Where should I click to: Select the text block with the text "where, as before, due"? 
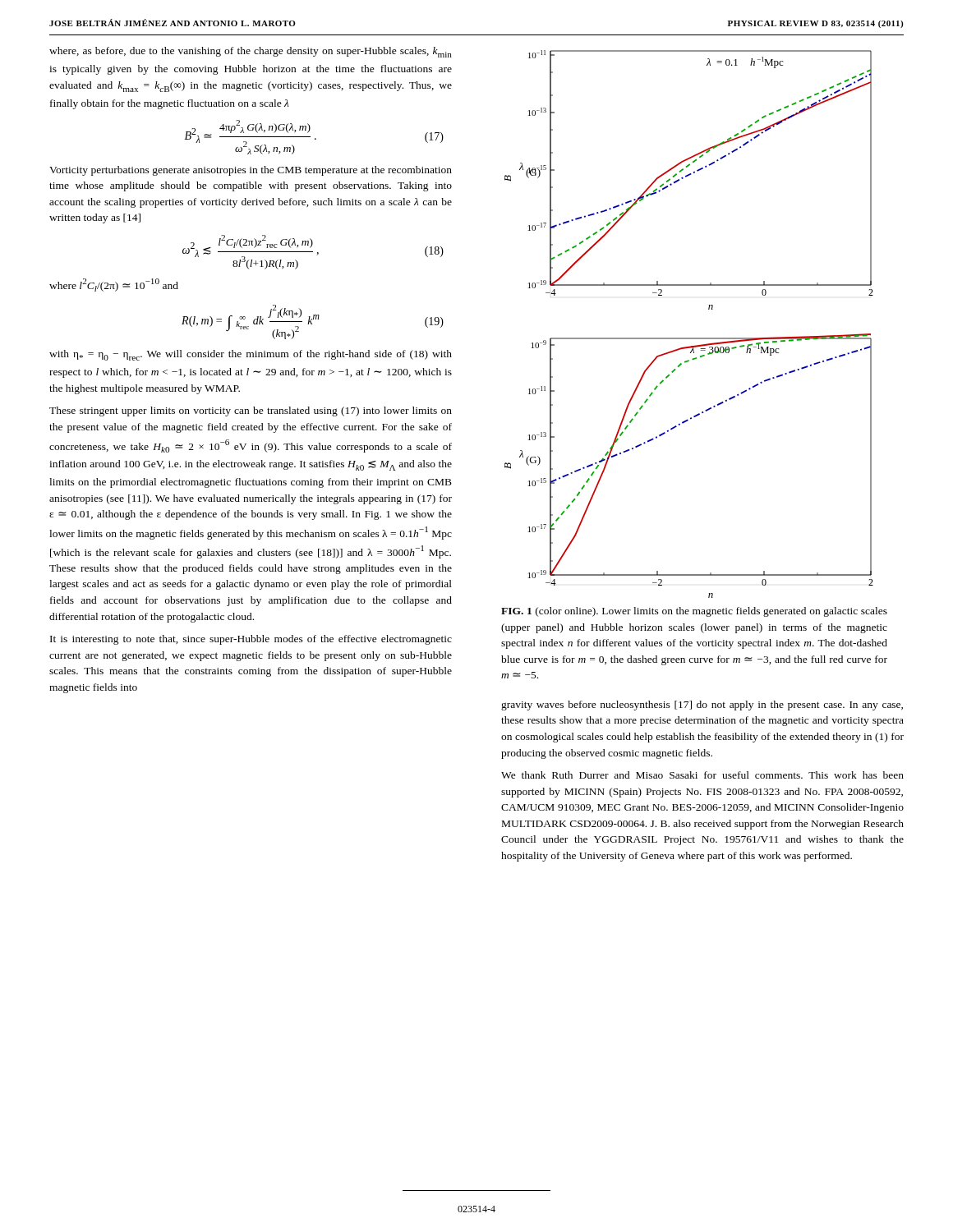(251, 77)
